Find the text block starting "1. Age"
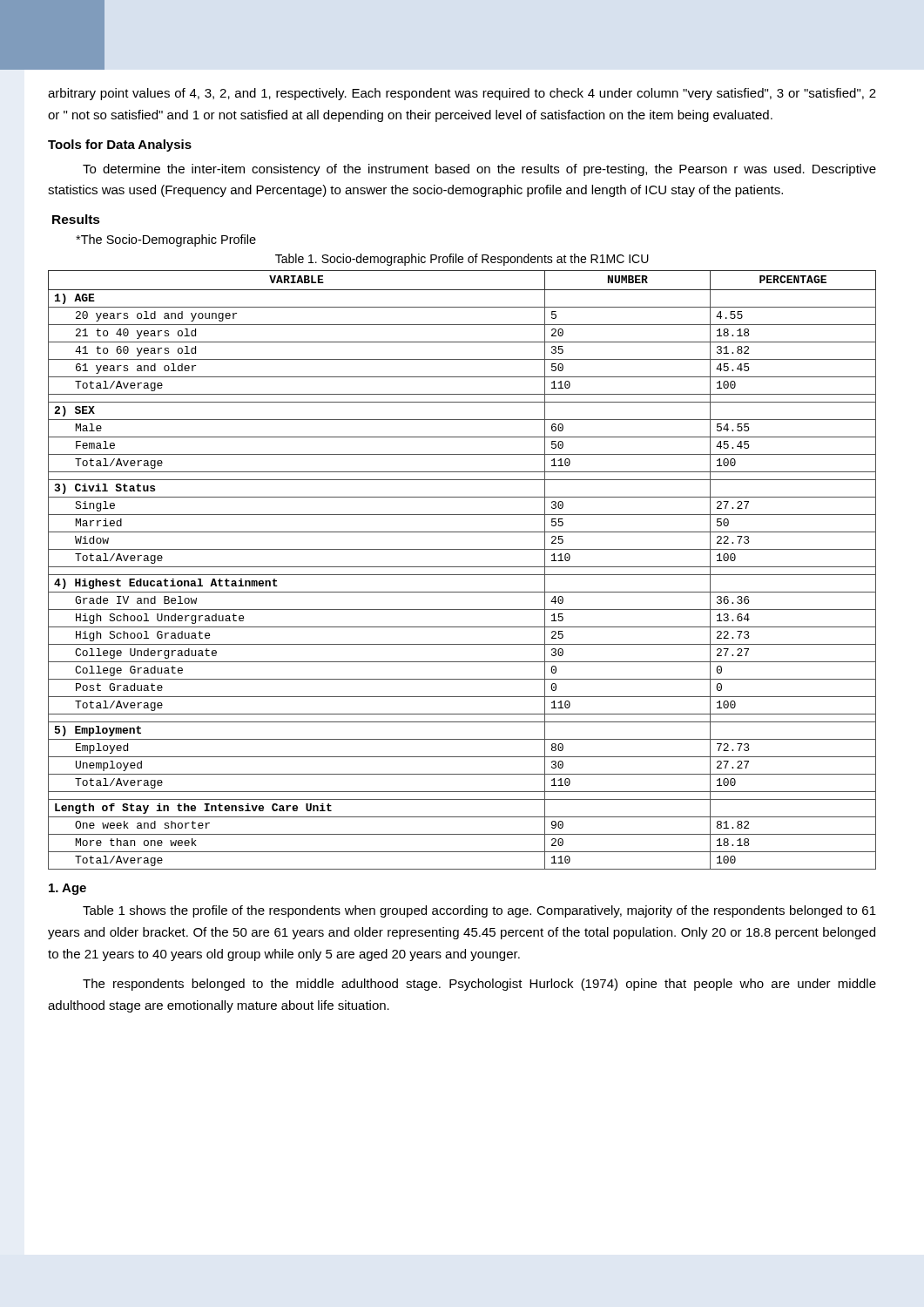The height and width of the screenshot is (1307, 924). point(67,887)
